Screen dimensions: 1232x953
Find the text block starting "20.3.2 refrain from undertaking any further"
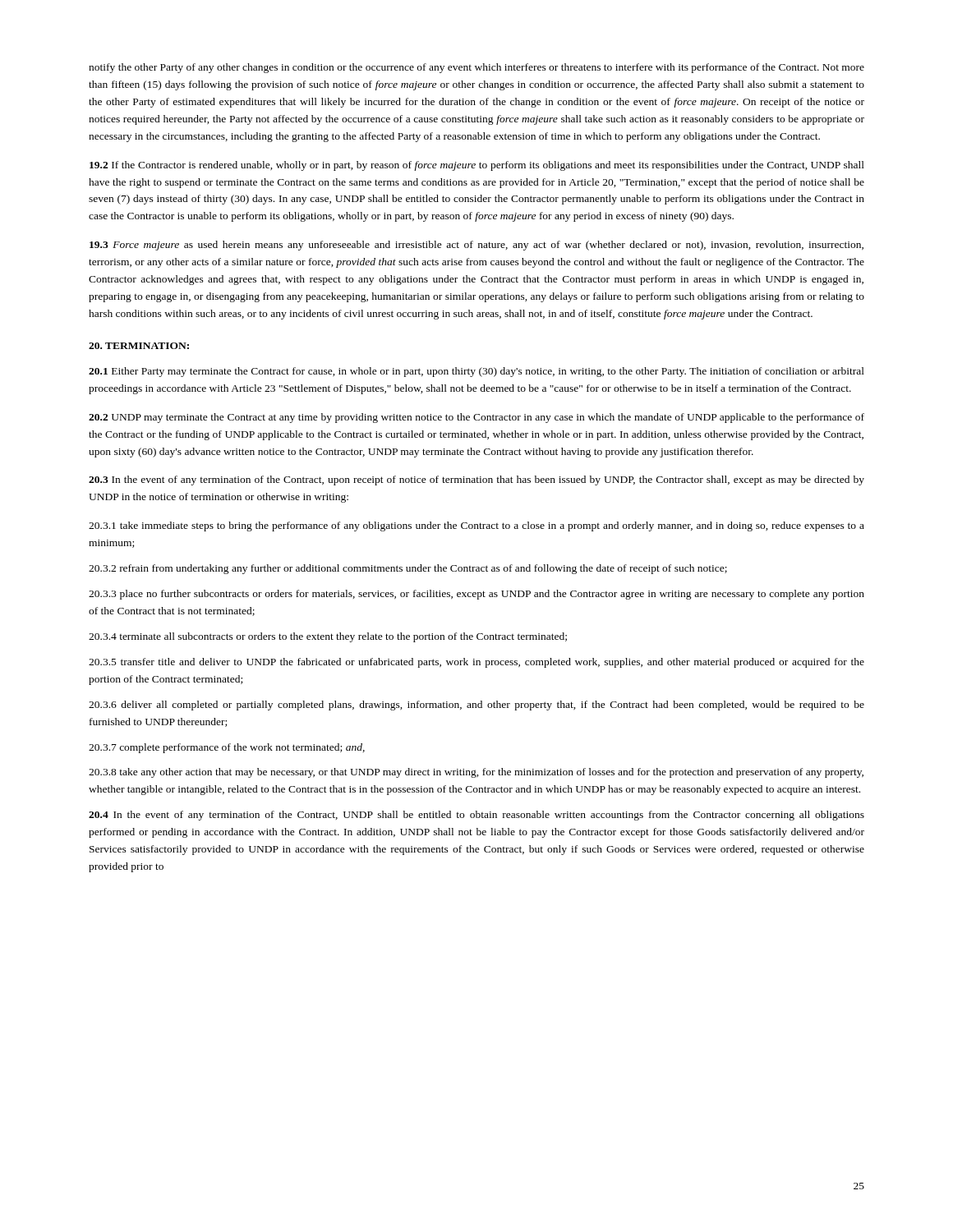pyautogui.click(x=408, y=568)
